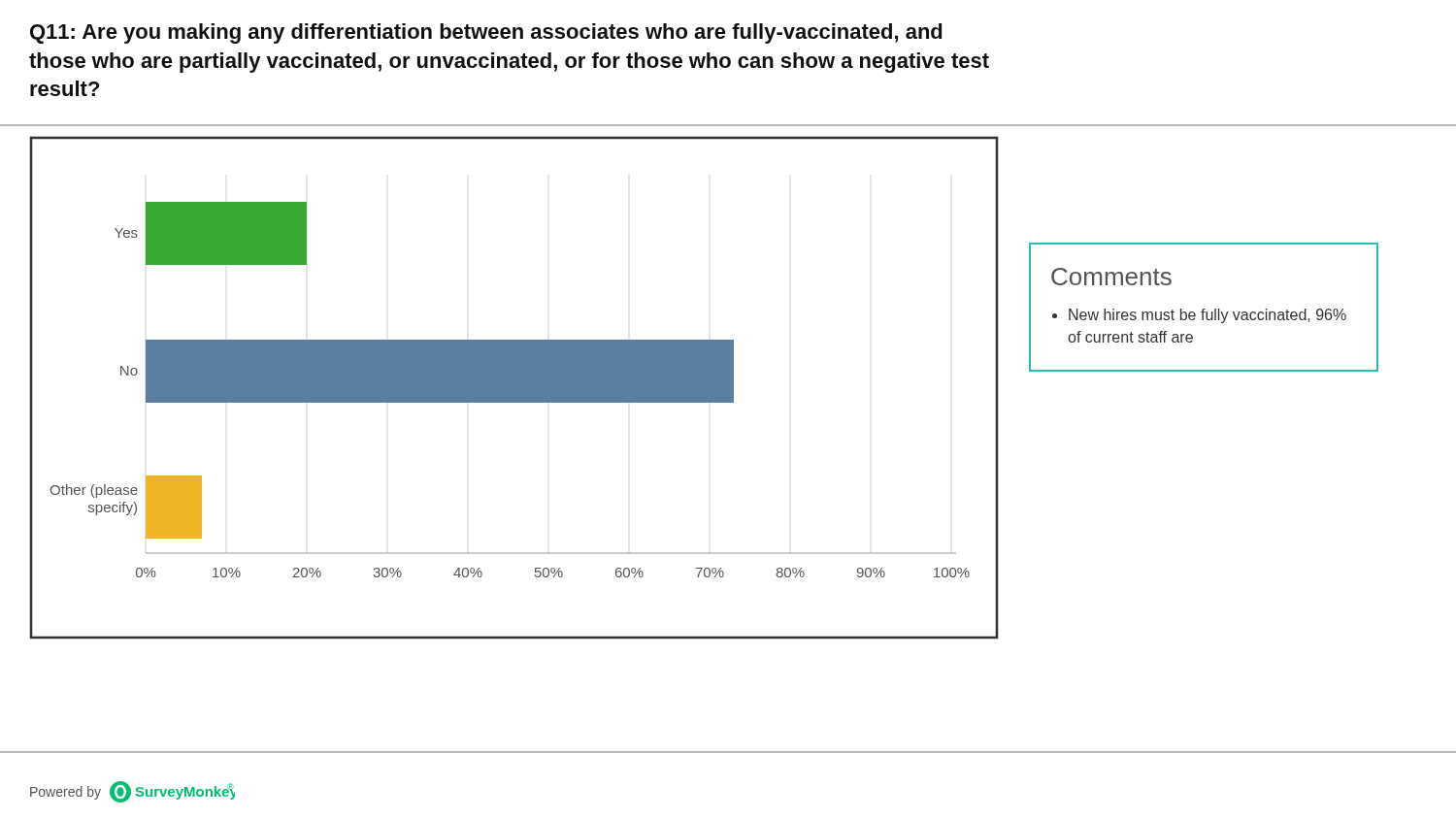The height and width of the screenshot is (819, 1456).
Task: Navigate to the text block starting "Comments New hires"
Action: pos(1204,305)
